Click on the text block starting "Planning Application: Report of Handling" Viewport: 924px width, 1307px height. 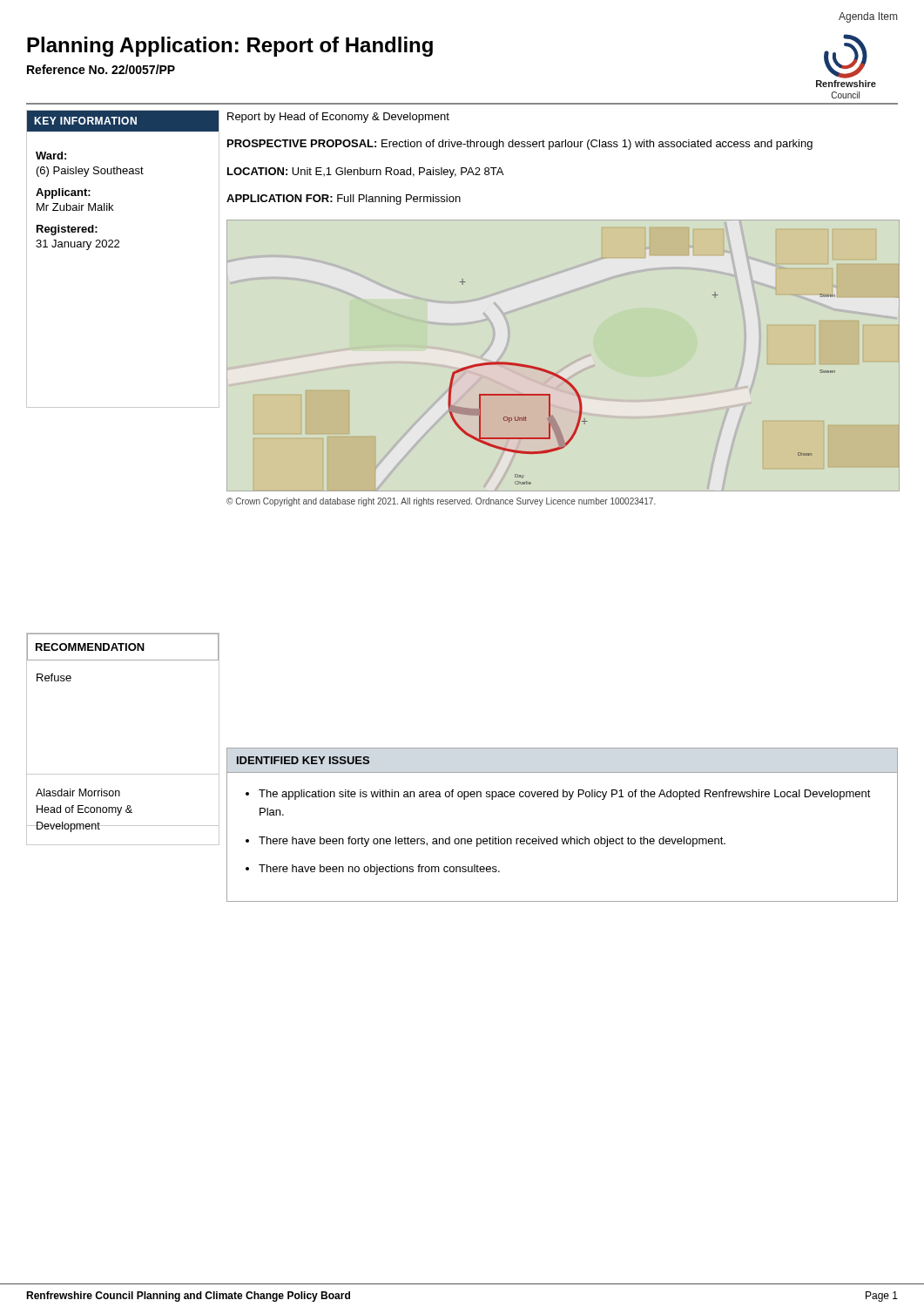click(x=397, y=55)
